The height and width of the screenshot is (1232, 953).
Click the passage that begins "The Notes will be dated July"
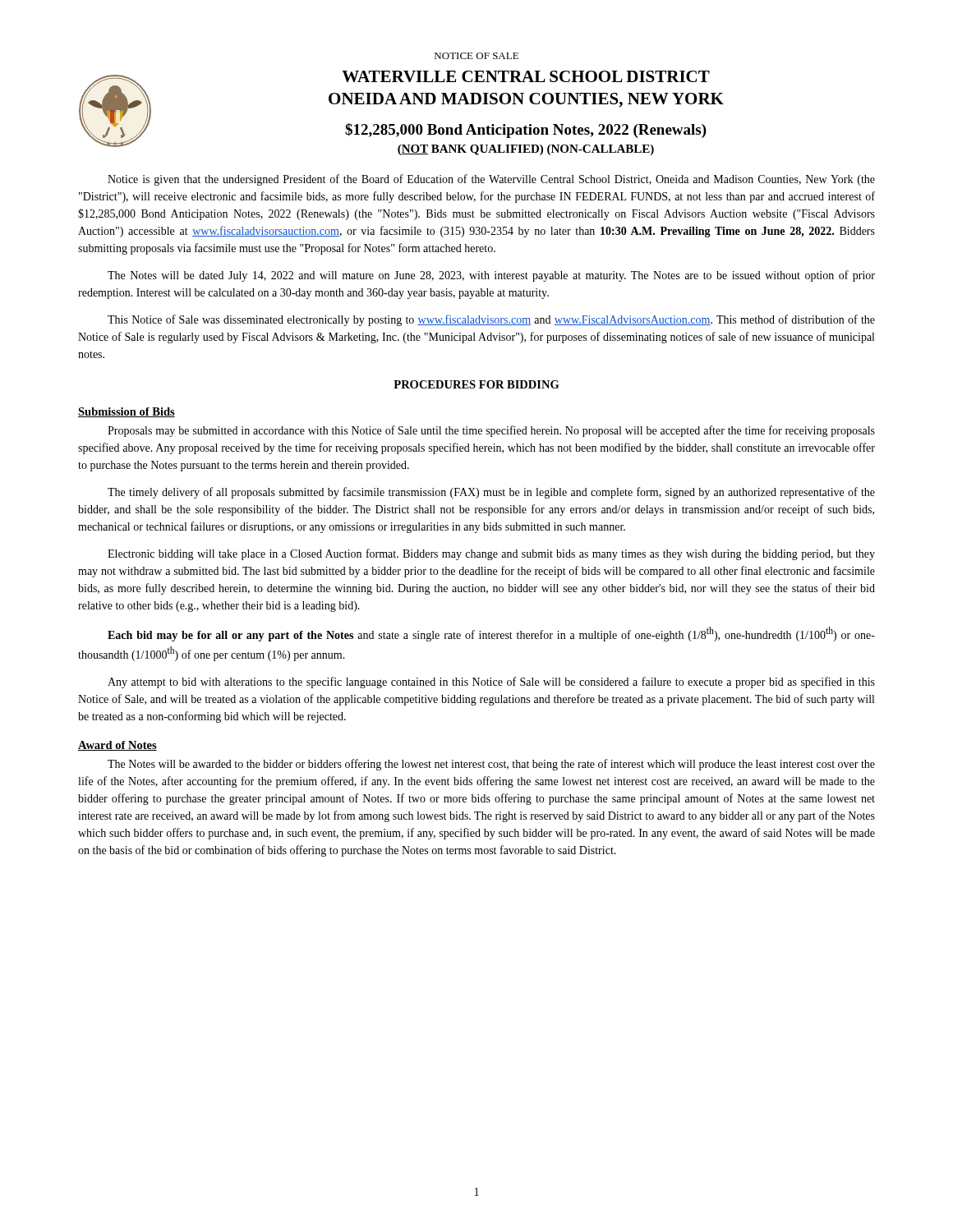pyautogui.click(x=476, y=284)
